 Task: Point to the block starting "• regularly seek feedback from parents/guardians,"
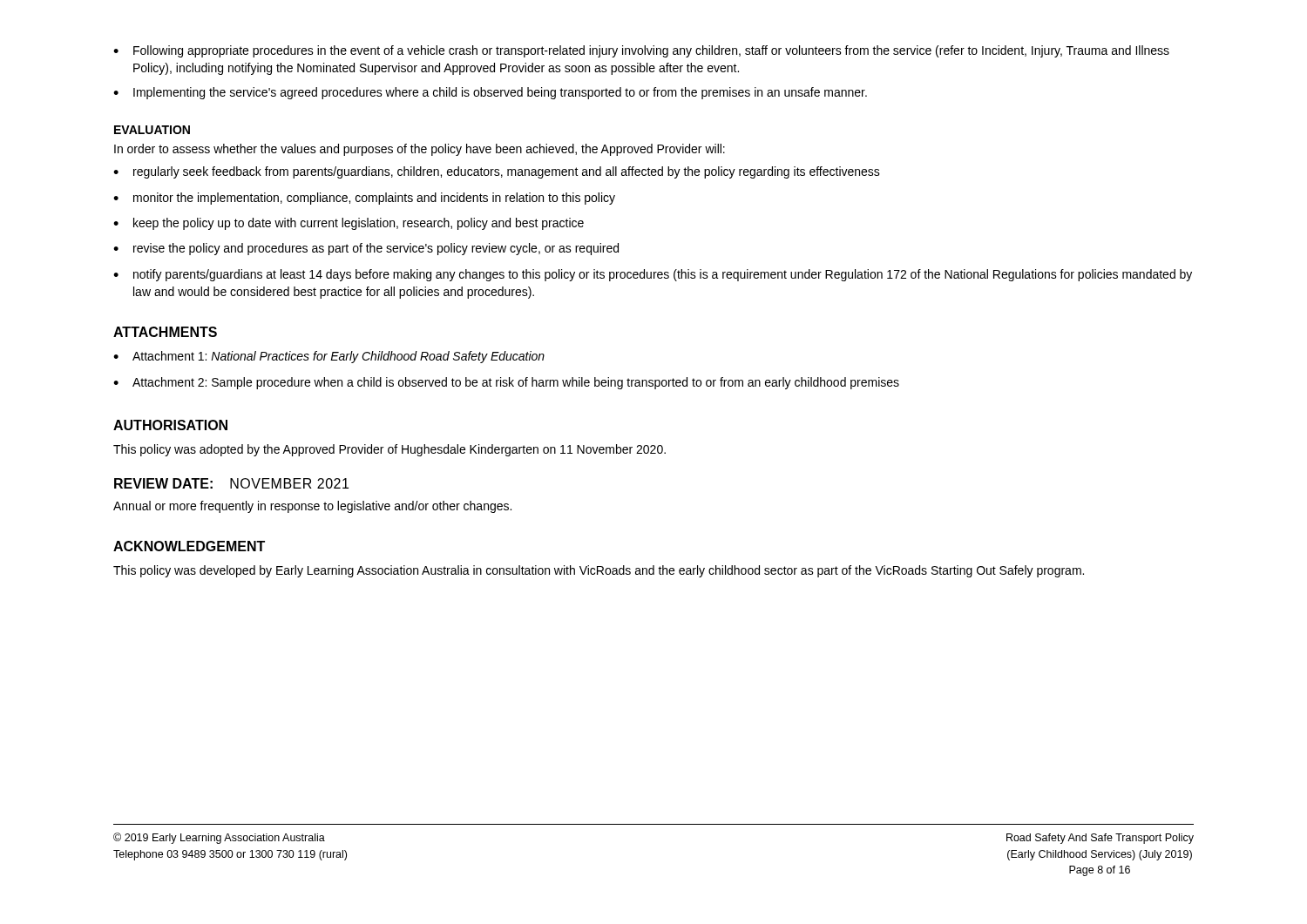[x=654, y=173]
